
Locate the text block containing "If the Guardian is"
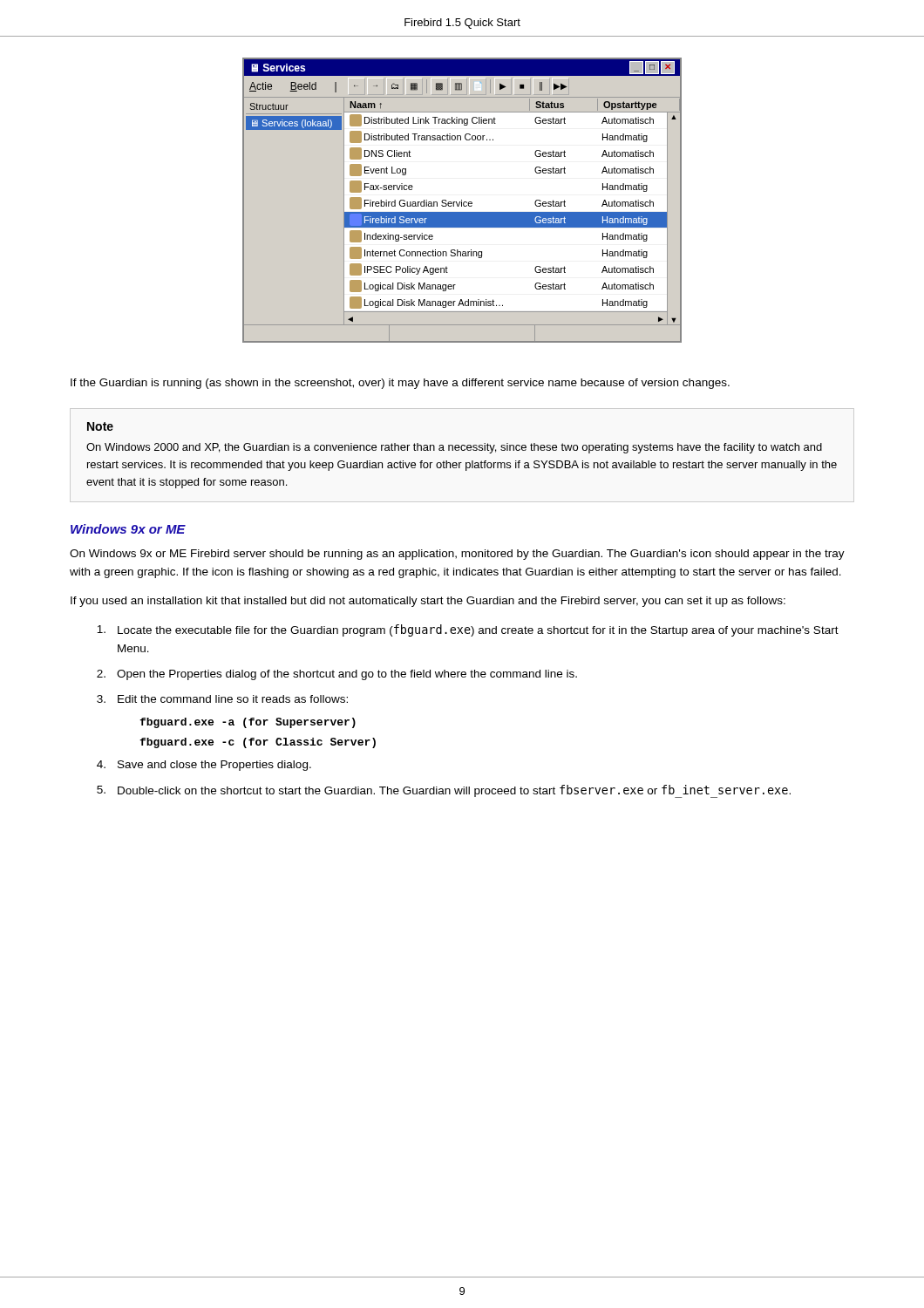pyautogui.click(x=400, y=382)
